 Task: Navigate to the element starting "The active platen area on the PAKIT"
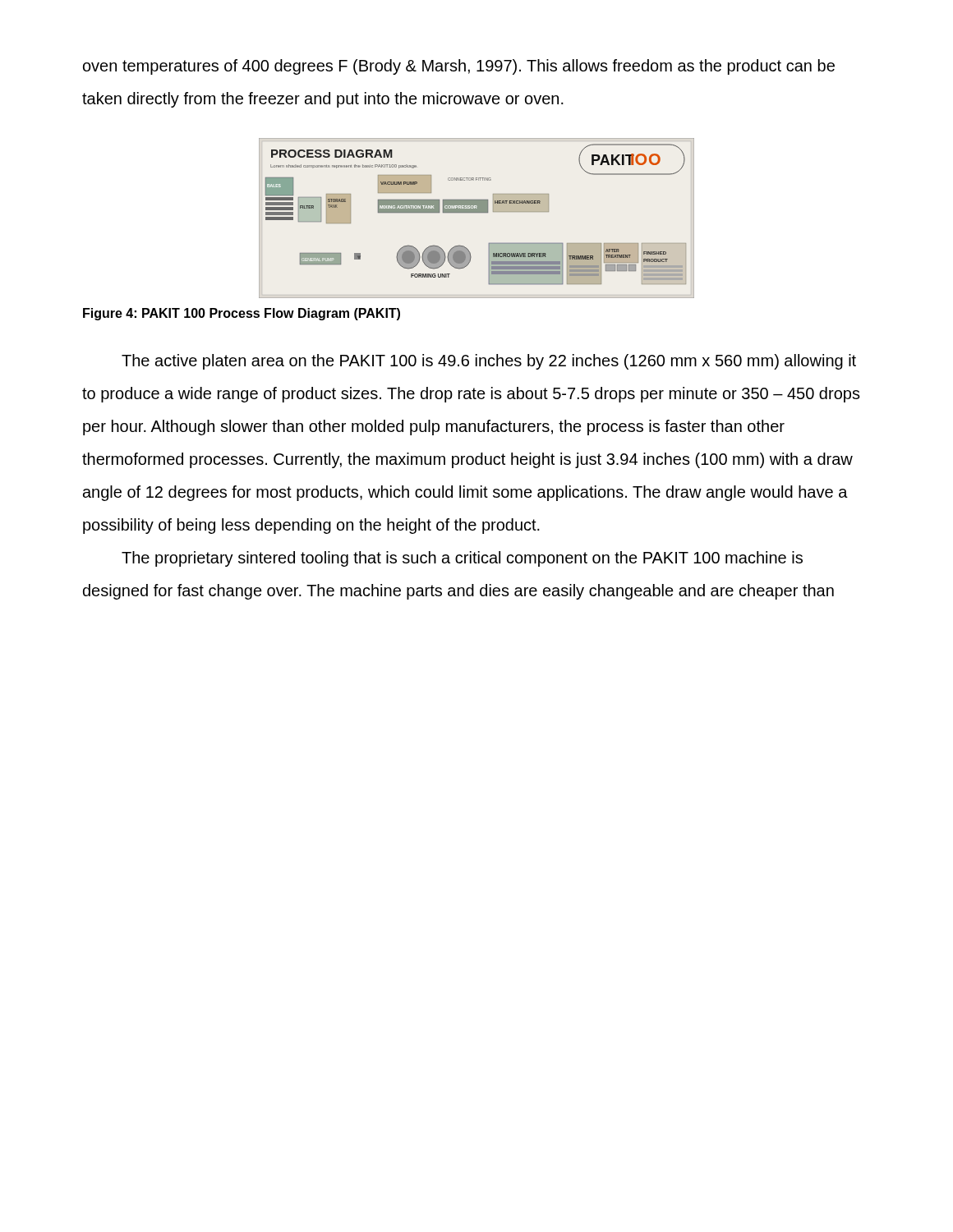tap(476, 443)
